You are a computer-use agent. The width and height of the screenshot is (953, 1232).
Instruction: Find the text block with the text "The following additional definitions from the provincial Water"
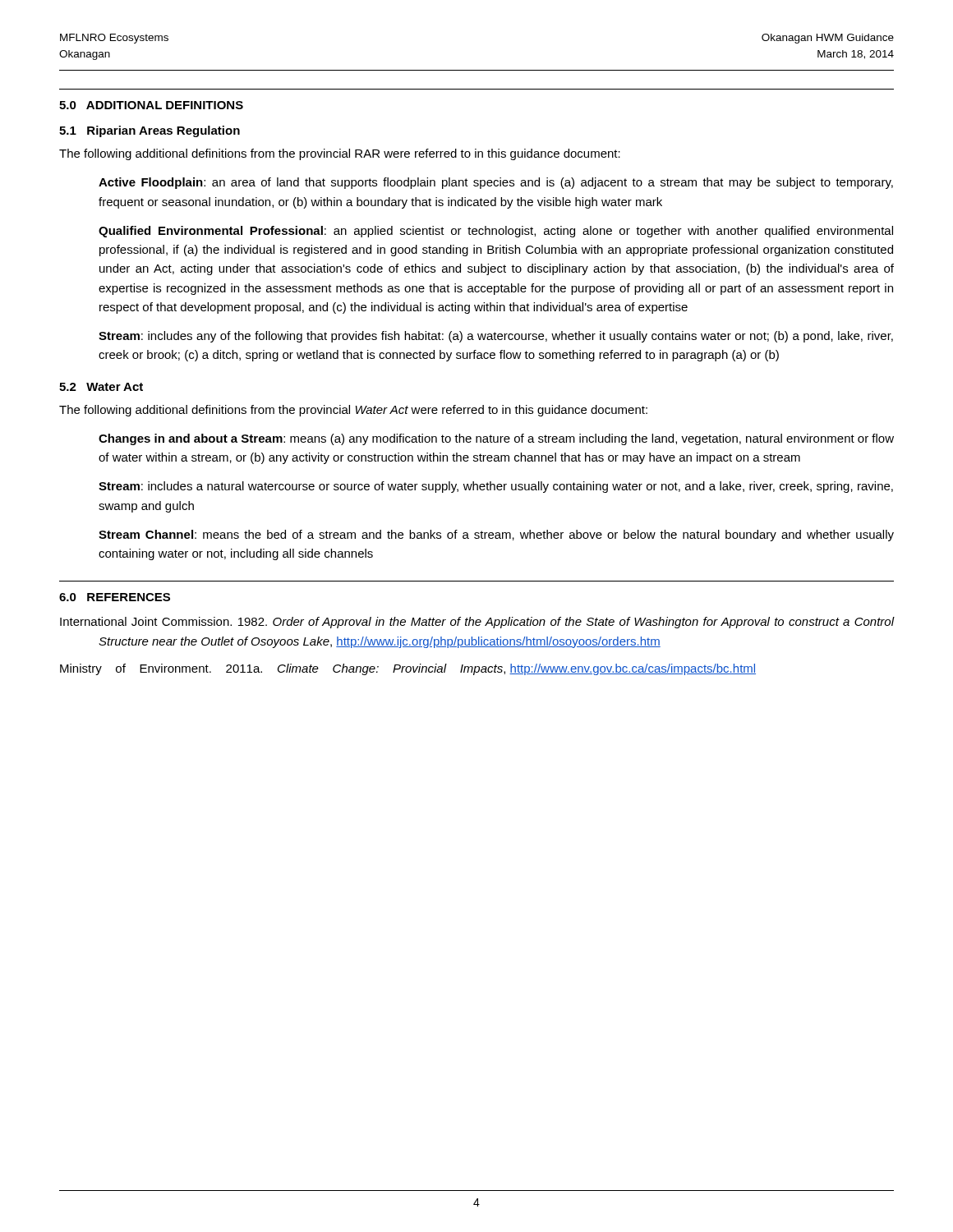pos(354,409)
